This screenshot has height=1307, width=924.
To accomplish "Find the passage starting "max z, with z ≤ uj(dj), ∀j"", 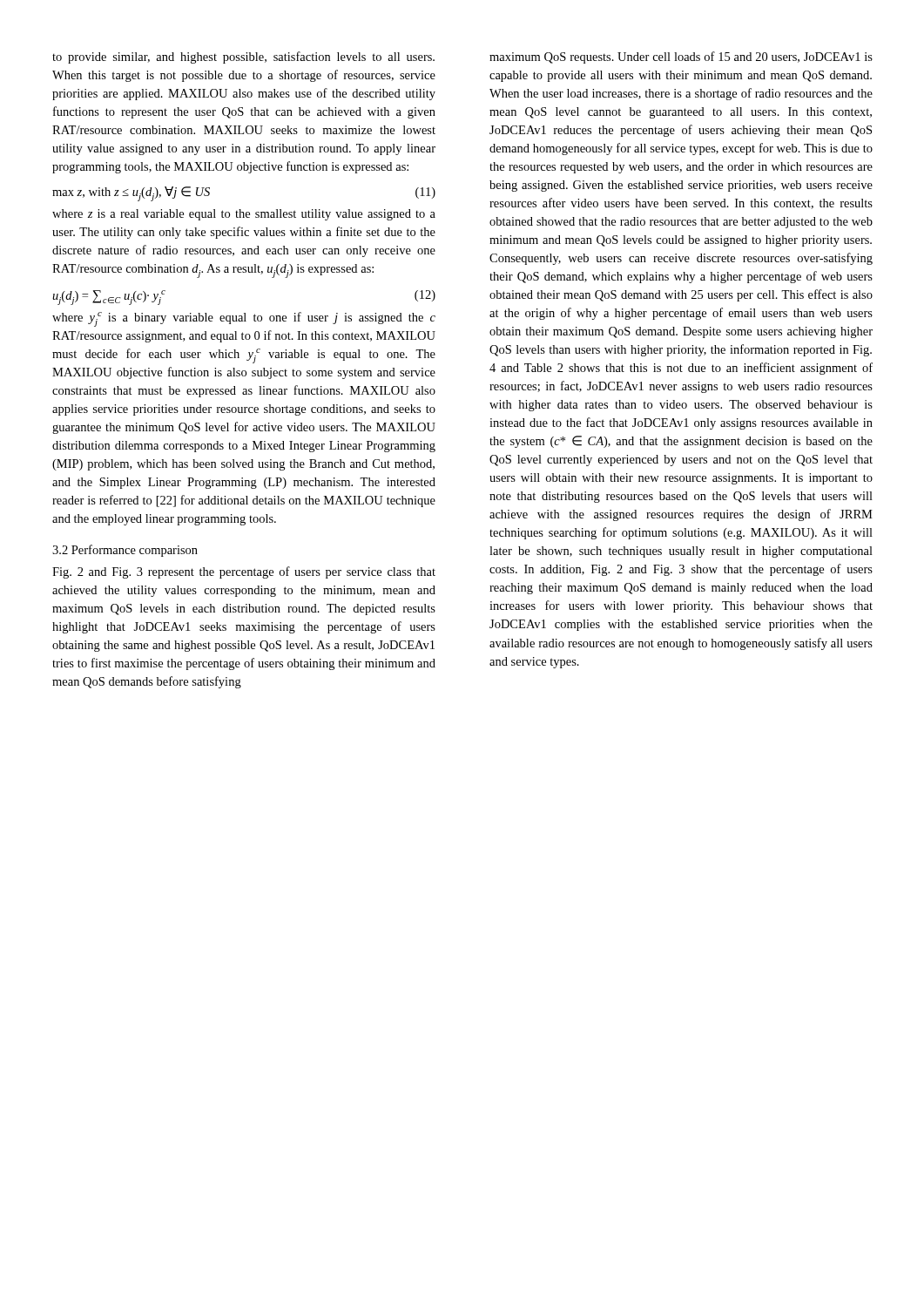I will pos(126,194).
